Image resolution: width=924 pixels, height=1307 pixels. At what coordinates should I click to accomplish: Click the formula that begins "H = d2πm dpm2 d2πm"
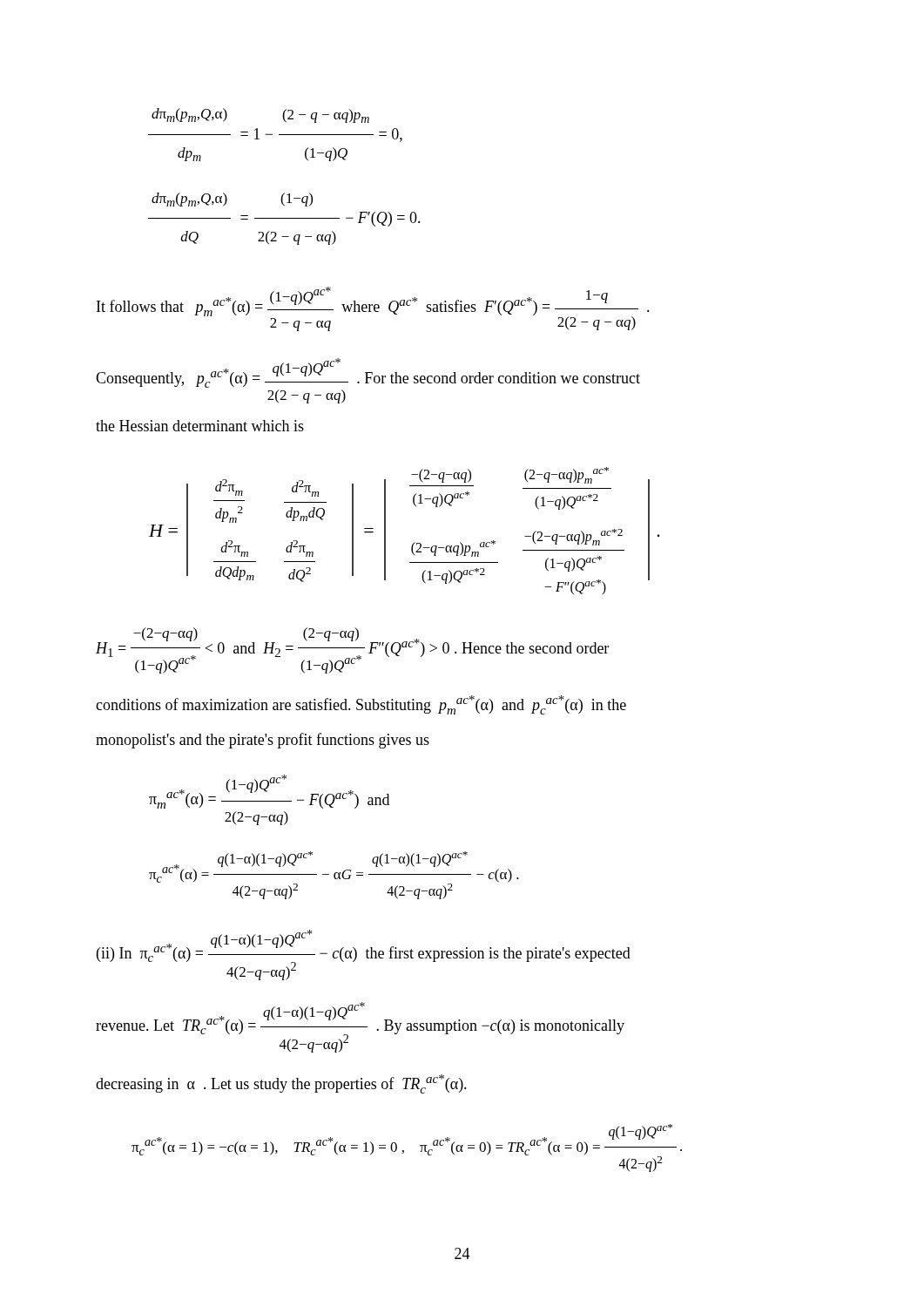405,530
